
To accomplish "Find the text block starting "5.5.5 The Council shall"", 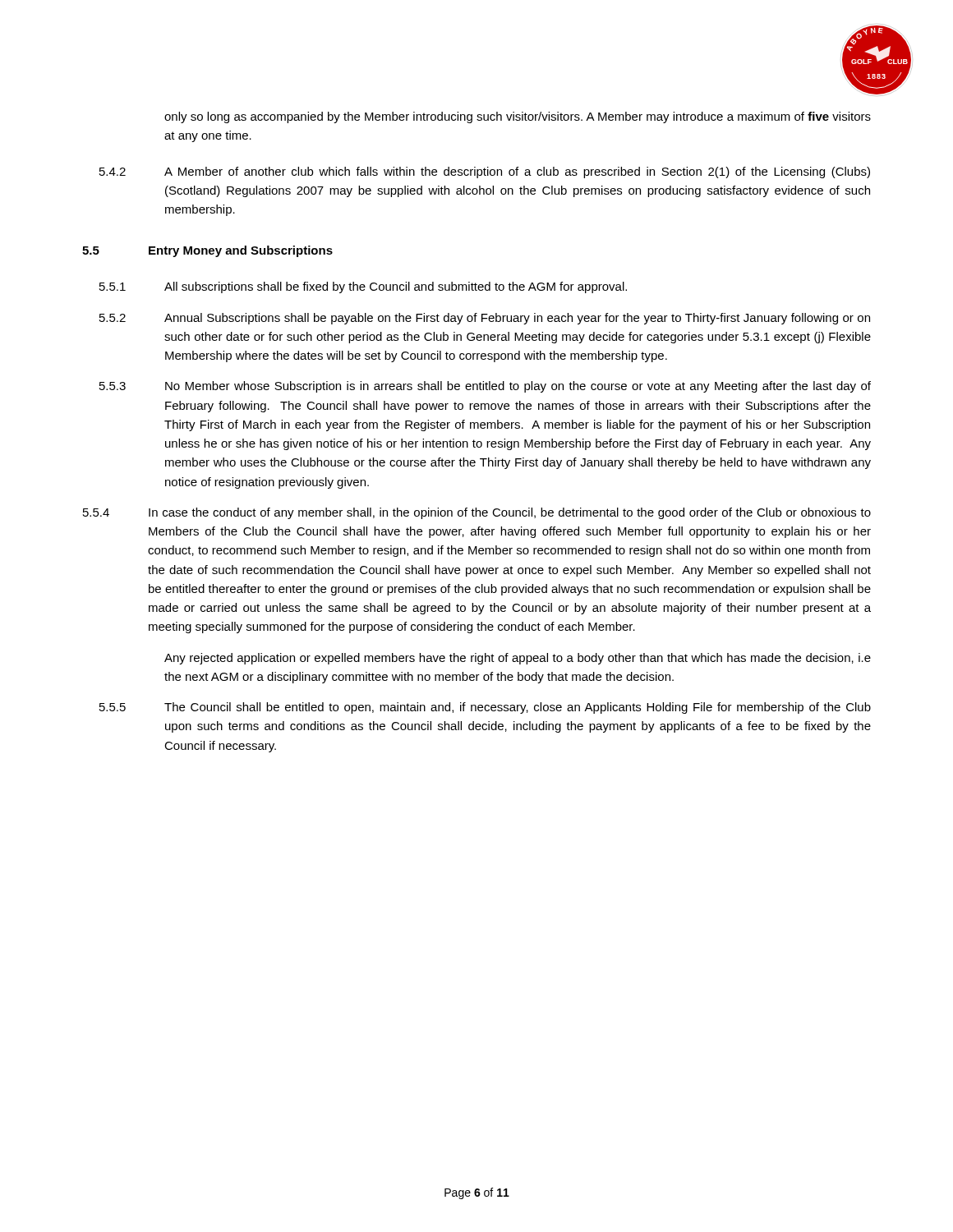I will coord(476,726).
